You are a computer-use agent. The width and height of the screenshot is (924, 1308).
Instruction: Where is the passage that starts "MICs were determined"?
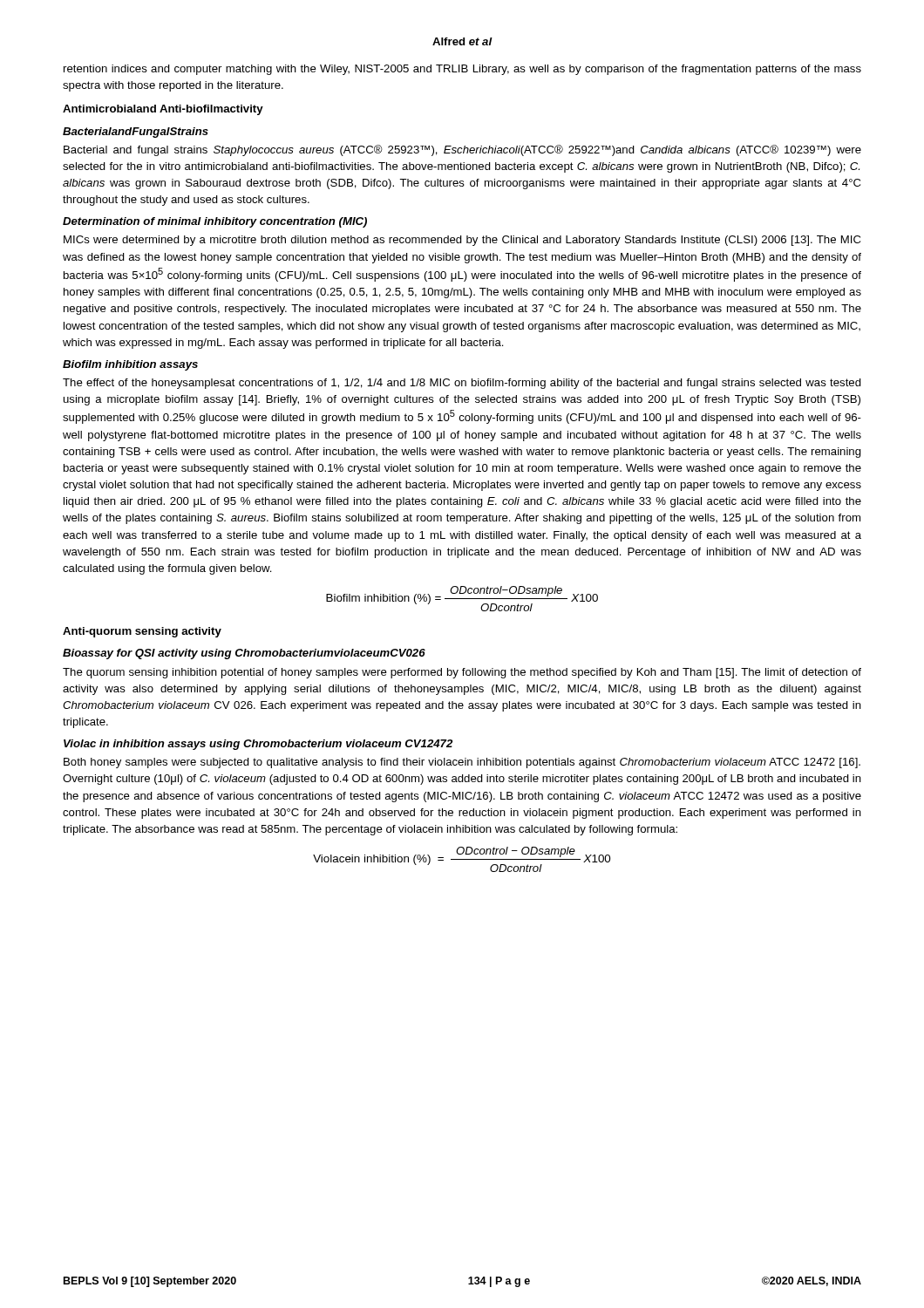[x=462, y=291]
